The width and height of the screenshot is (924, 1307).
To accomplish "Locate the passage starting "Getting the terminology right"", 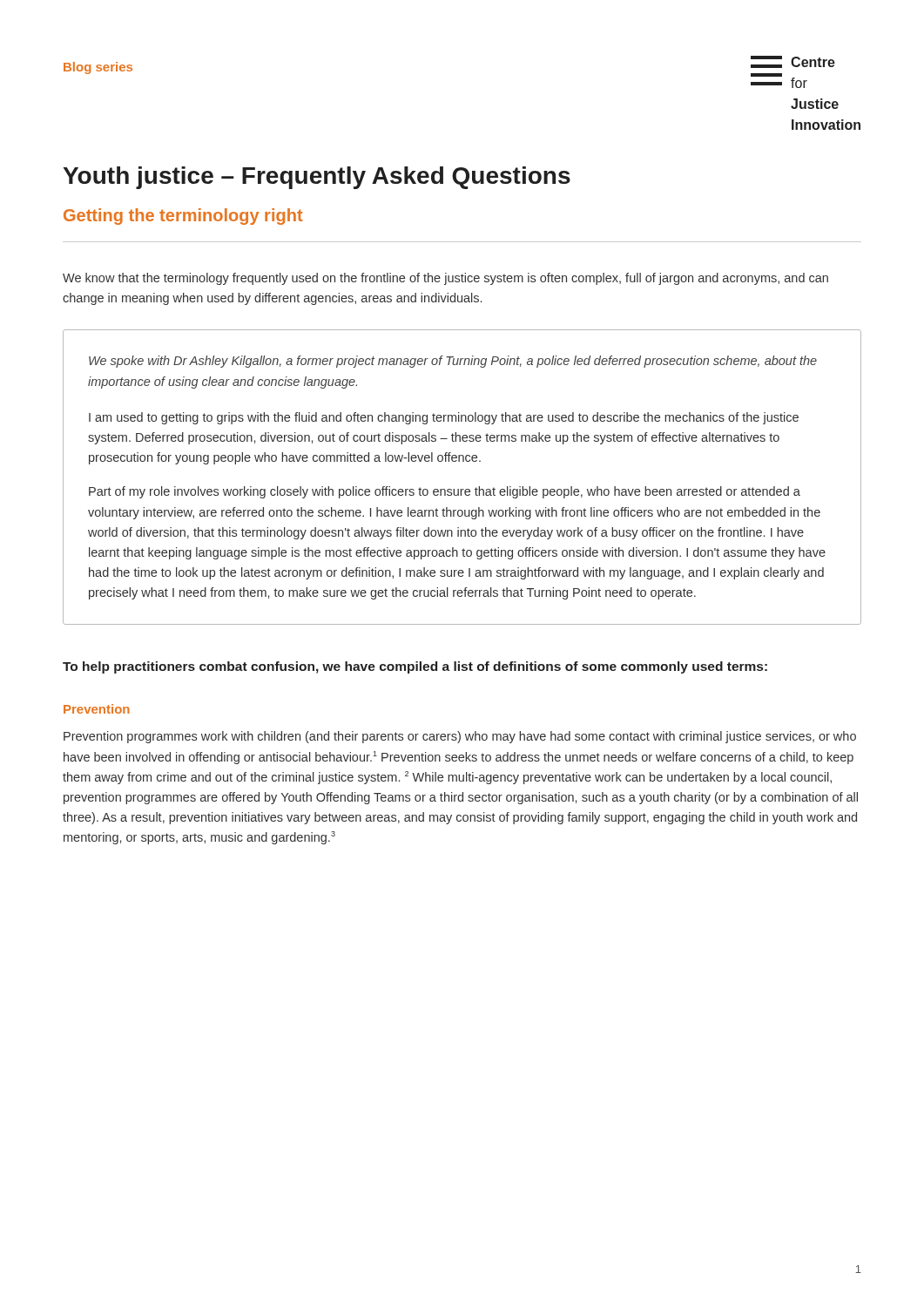I will pyautogui.click(x=183, y=215).
